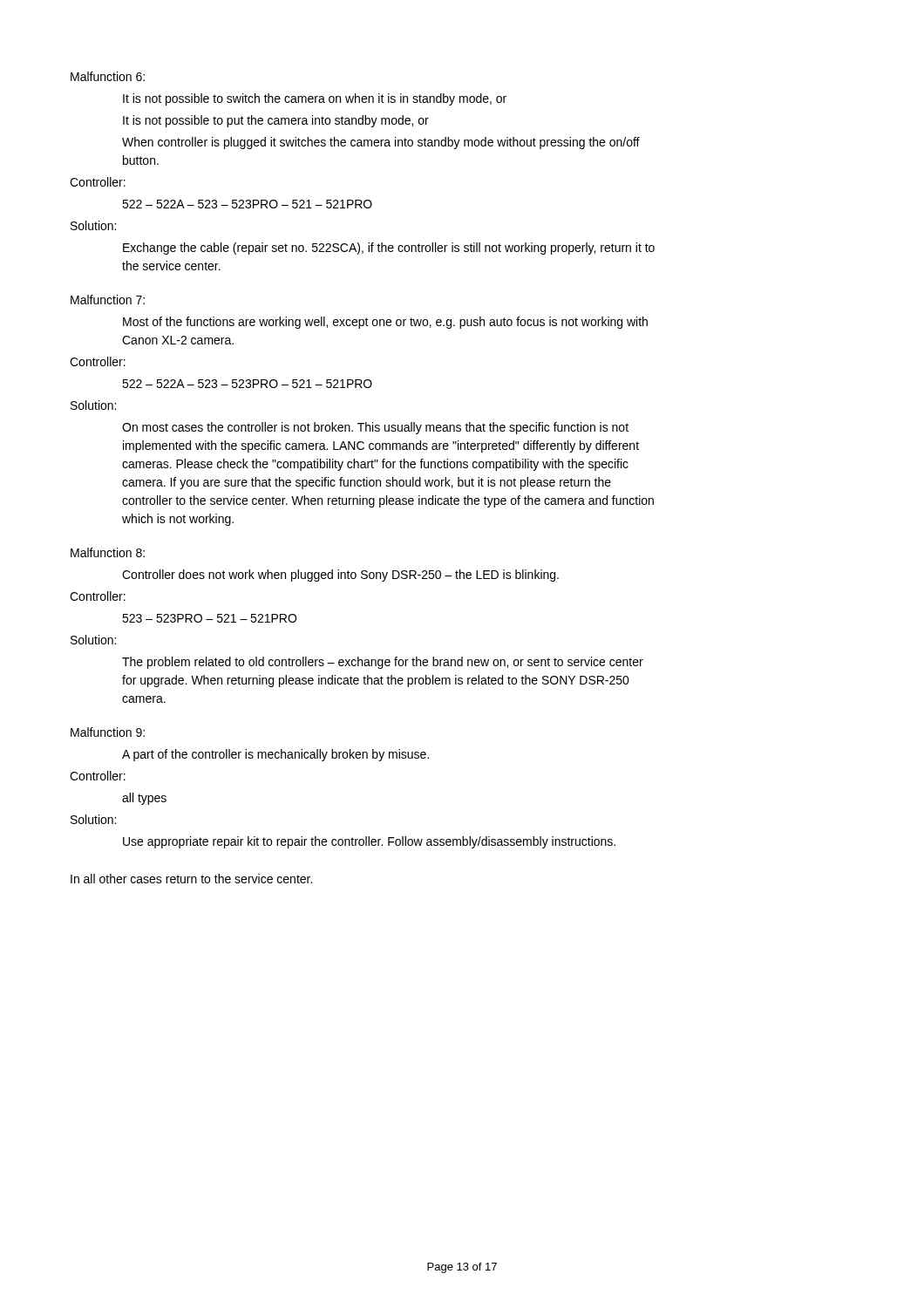924x1308 pixels.
Task: Locate the section header that reads "Malfunction 8:"
Action: [x=108, y=552]
